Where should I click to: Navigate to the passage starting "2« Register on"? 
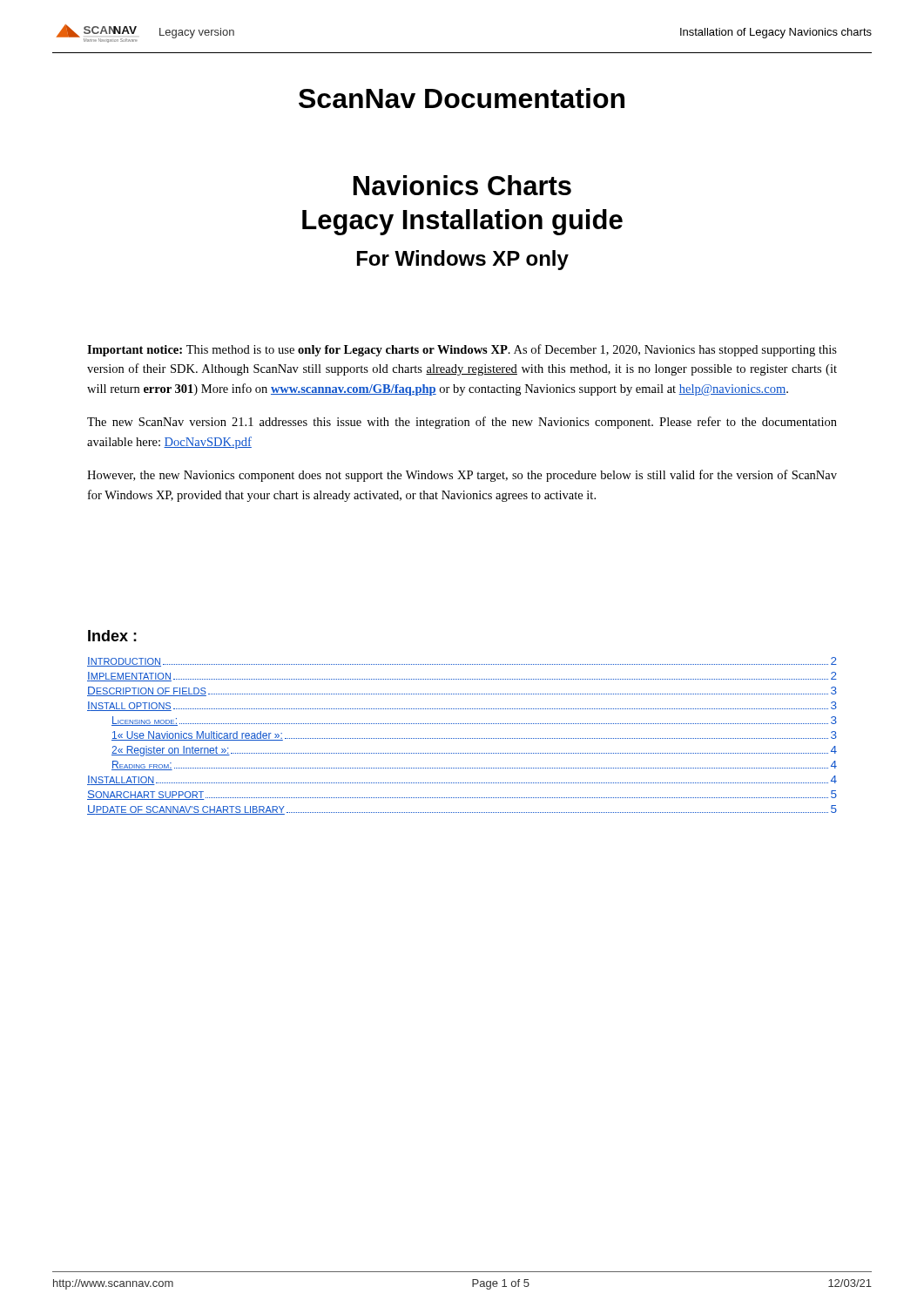pos(474,750)
